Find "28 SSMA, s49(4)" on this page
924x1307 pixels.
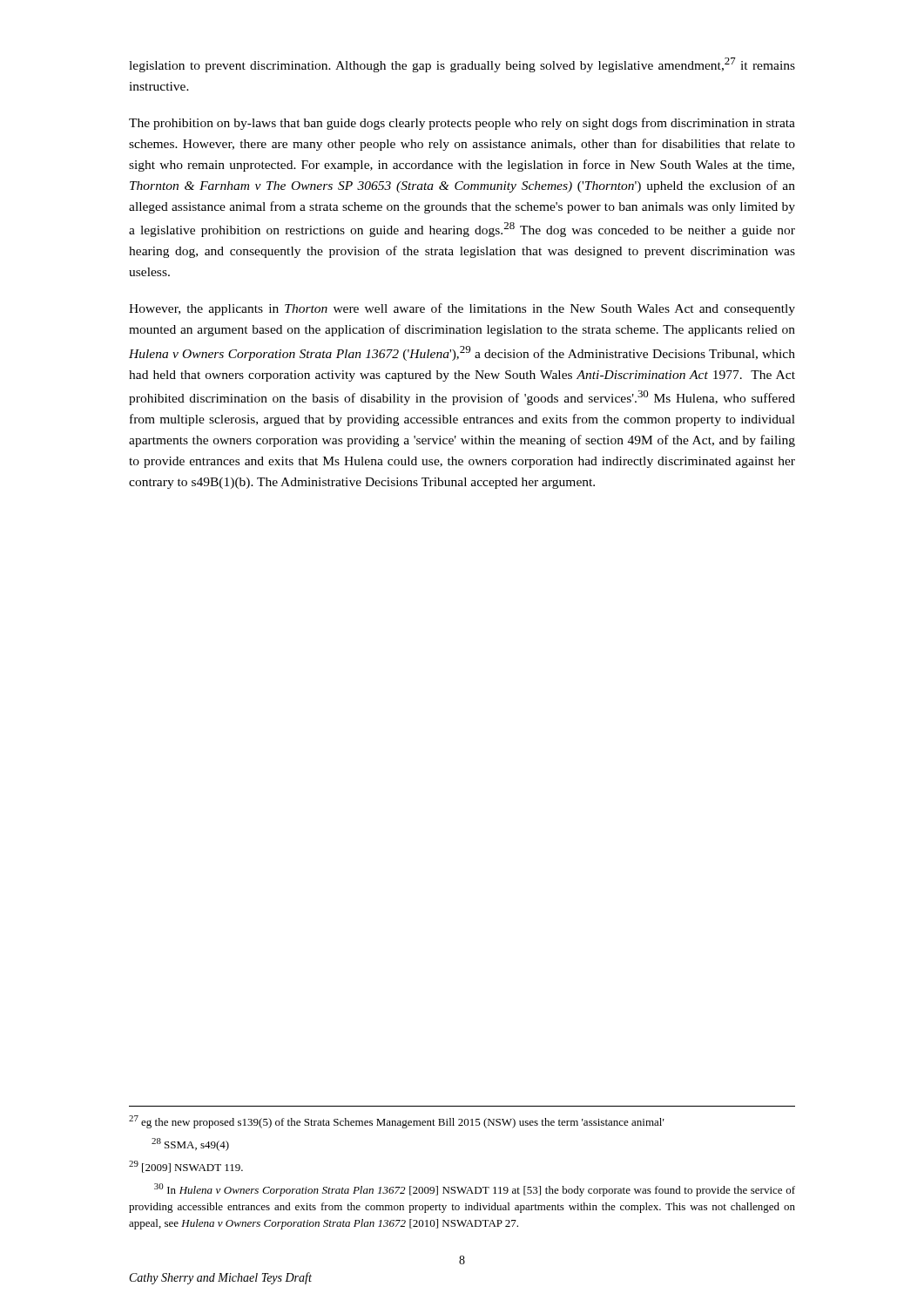point(179,1143)
